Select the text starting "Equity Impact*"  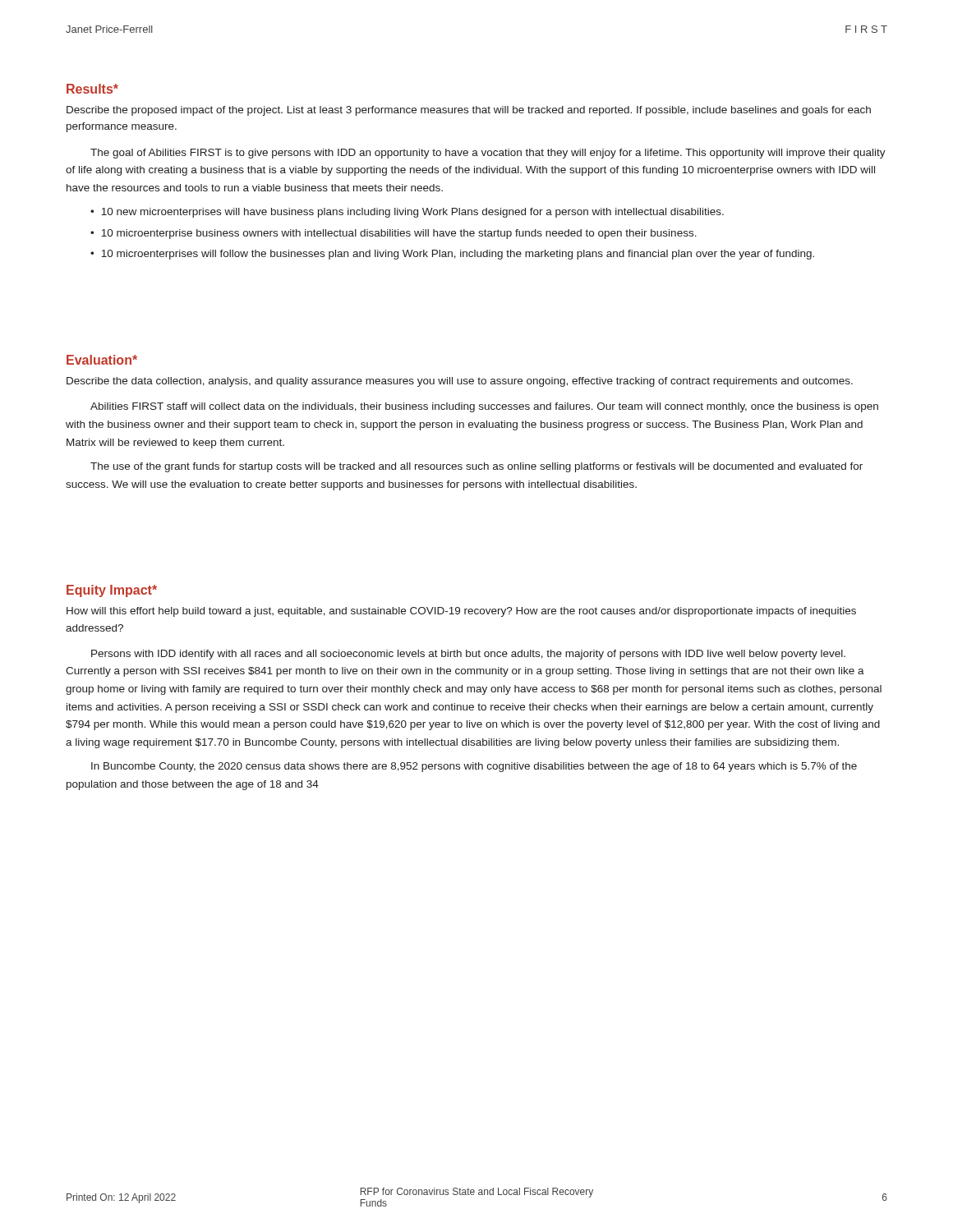[x=111, y=590]
